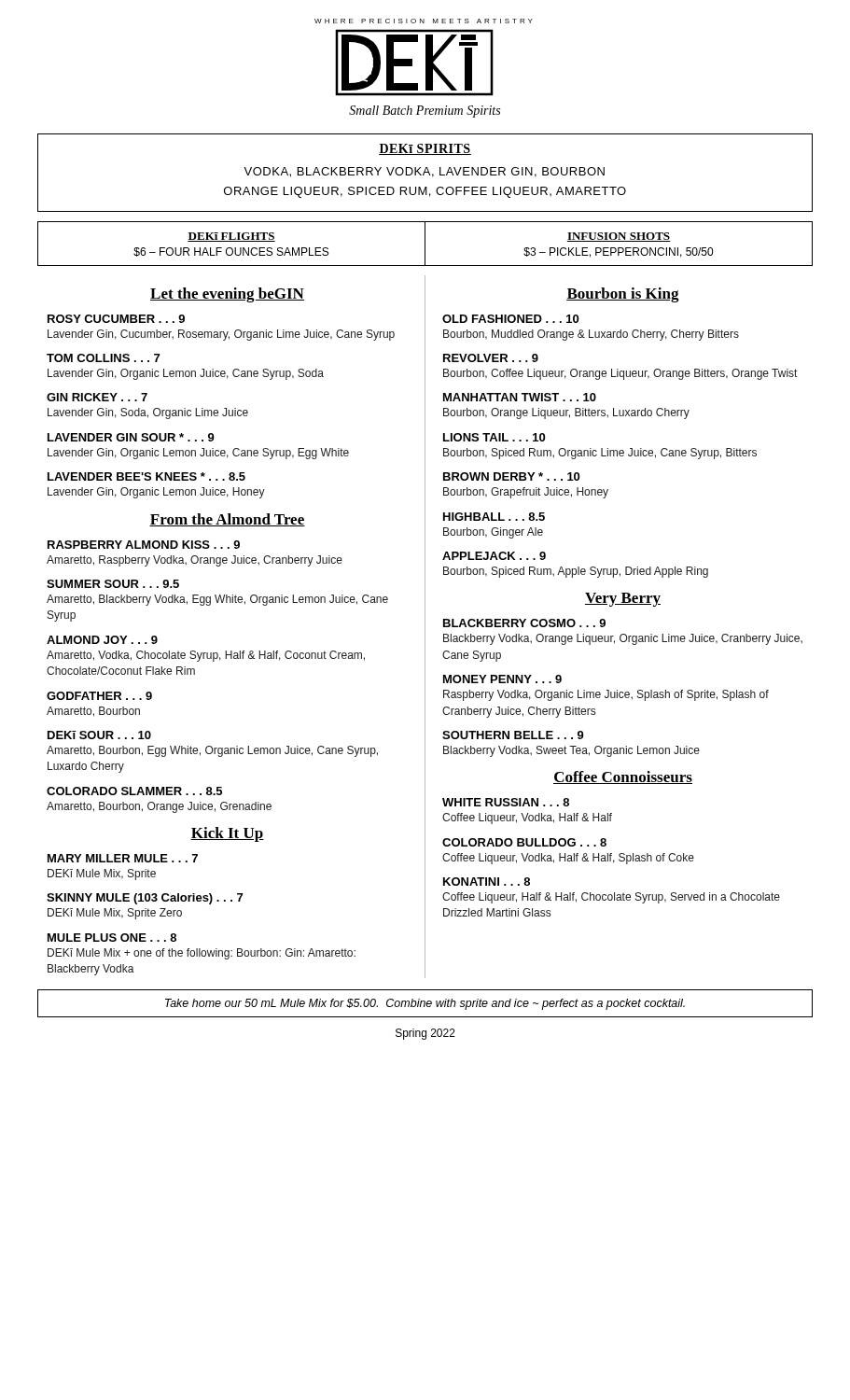Point to the block beginning "MANHATTAN TWIST . ."

coord(623,406)
